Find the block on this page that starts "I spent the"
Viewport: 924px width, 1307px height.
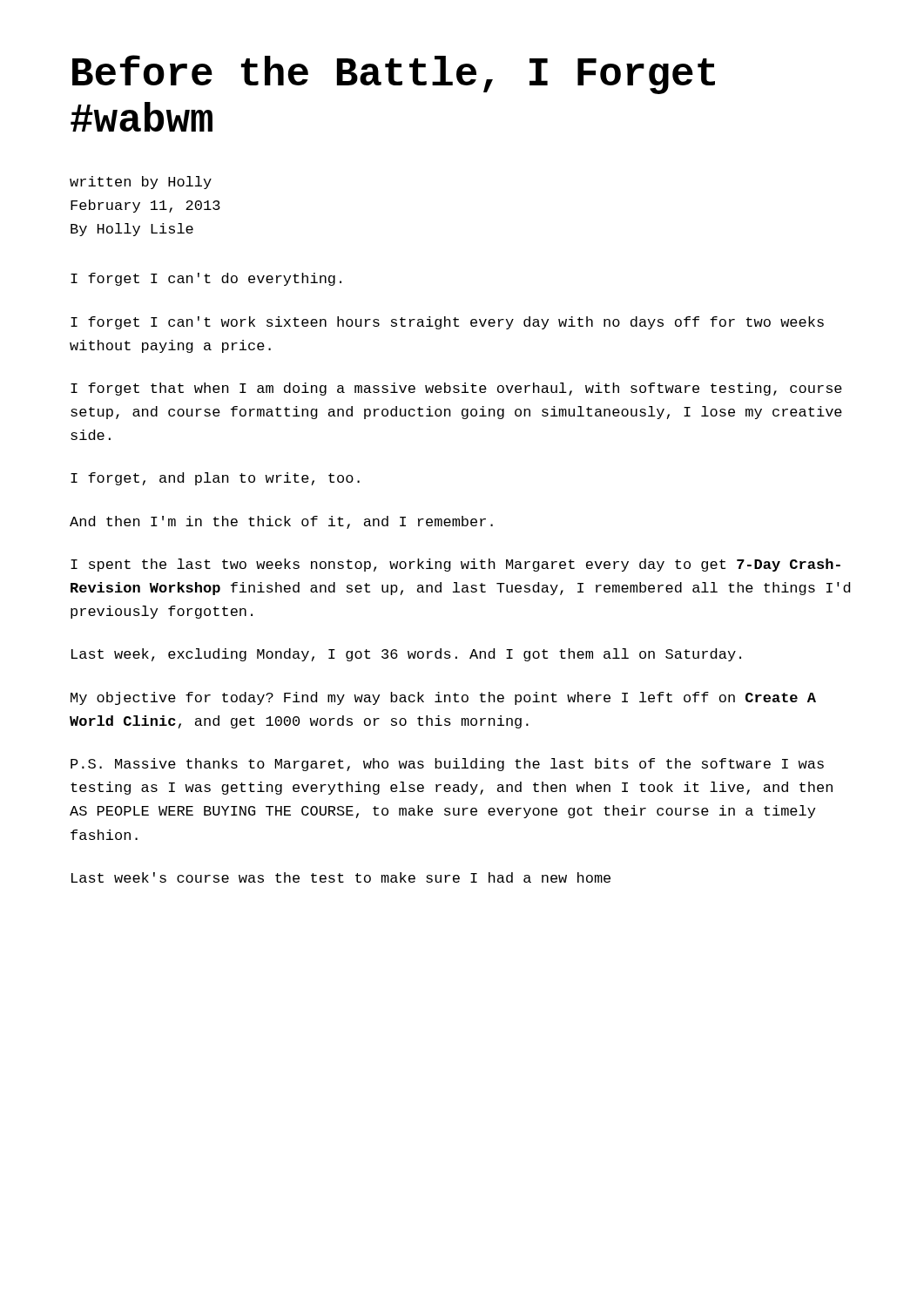tap(461, 589)
